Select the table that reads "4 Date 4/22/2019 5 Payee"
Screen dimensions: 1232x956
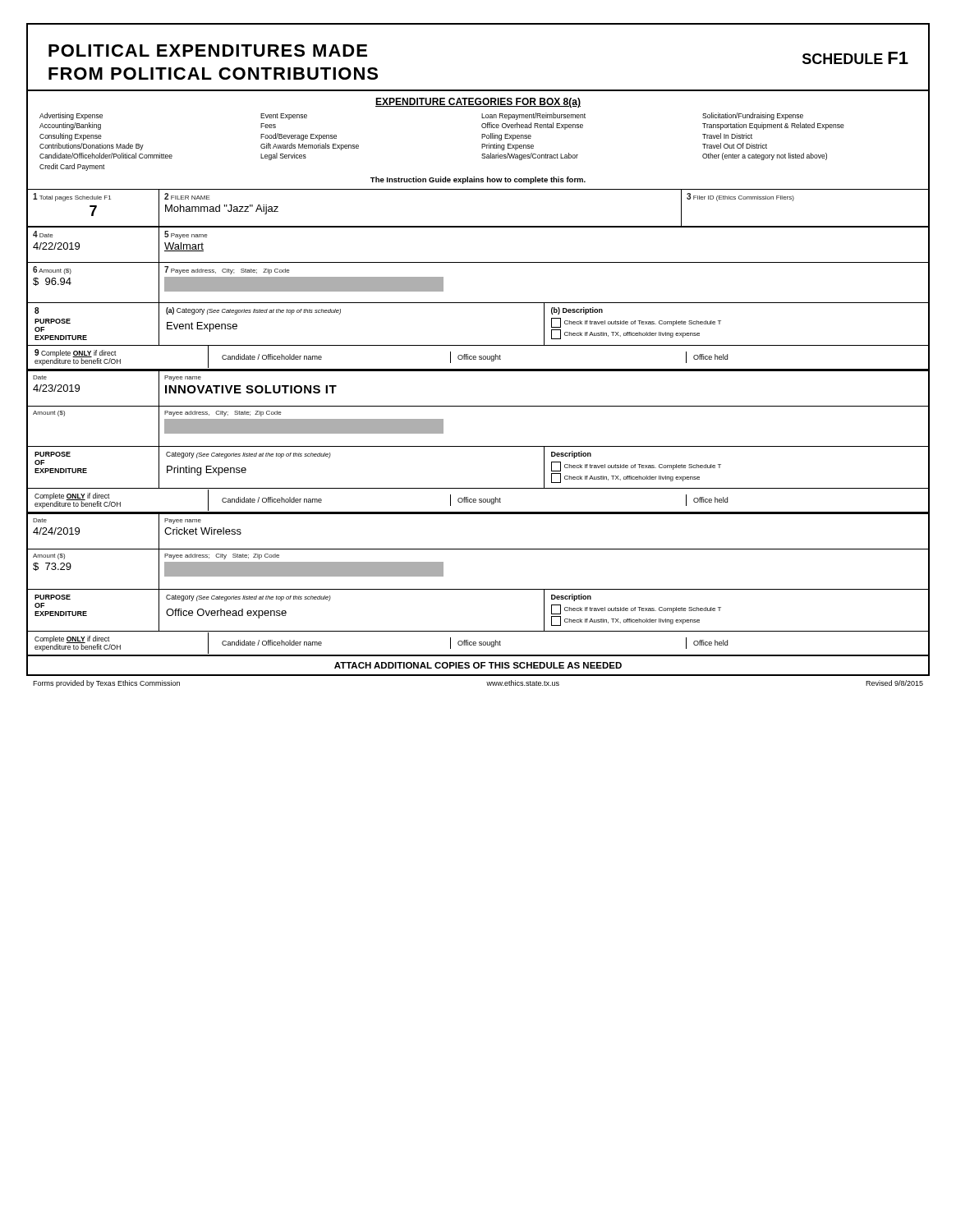(478, 245)
